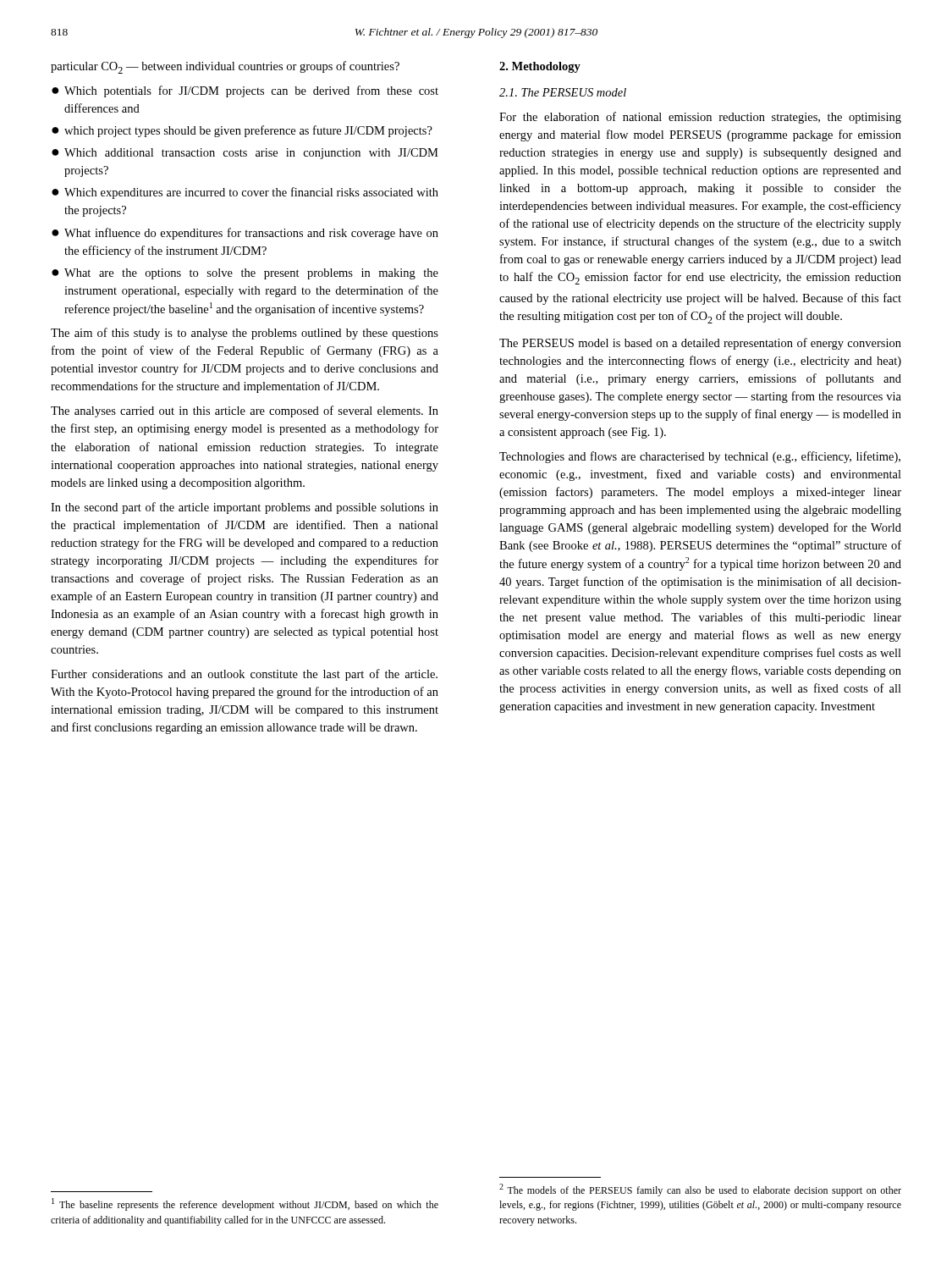Where is the passage that starts "The PERSEUS model is based on a detailed"?
The height and width of the screenshot is (1270, 952).
[700, 387]
